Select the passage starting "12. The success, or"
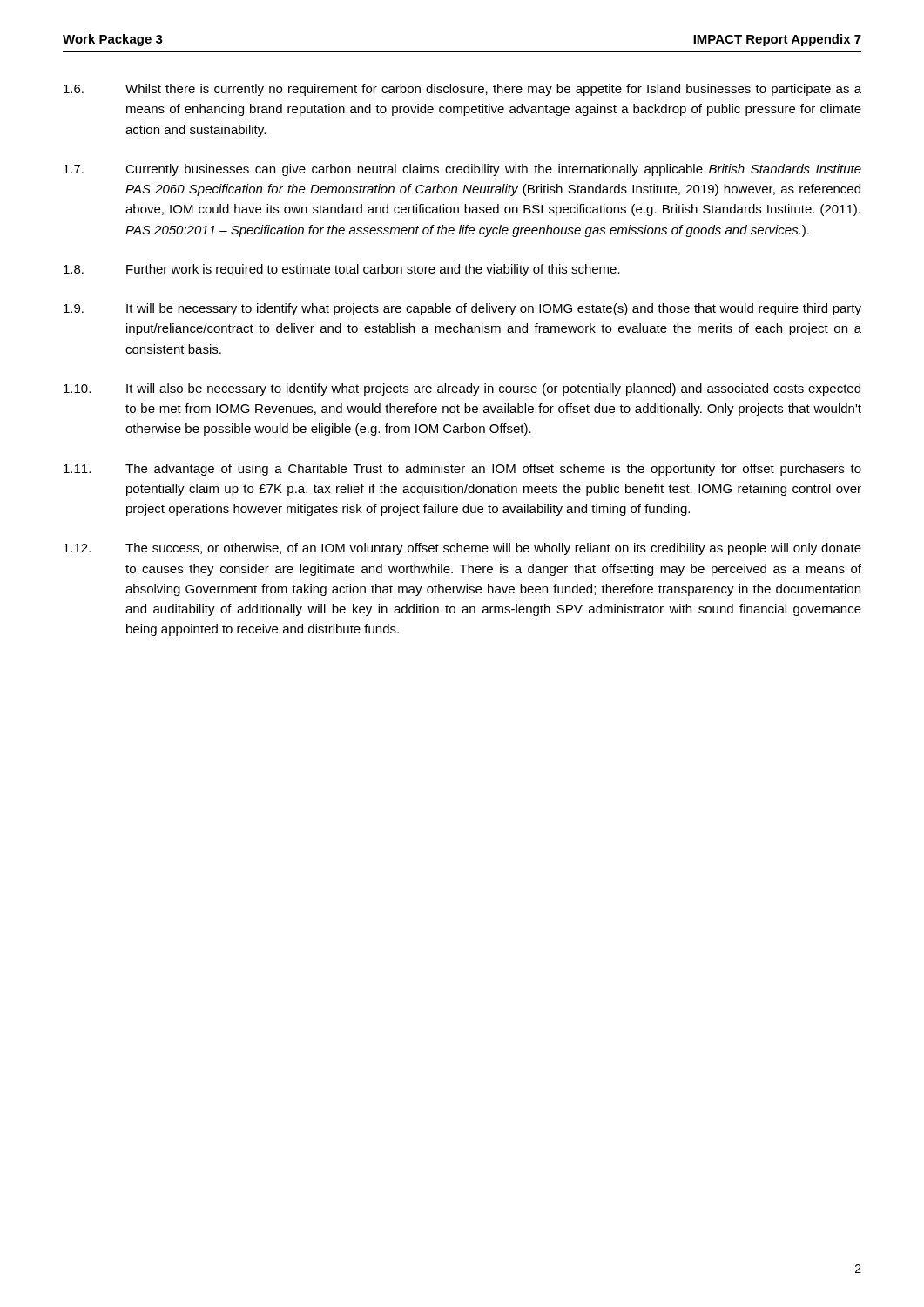Image resolution: width=924 pixels, height=1307 pixels. (462, 588)
